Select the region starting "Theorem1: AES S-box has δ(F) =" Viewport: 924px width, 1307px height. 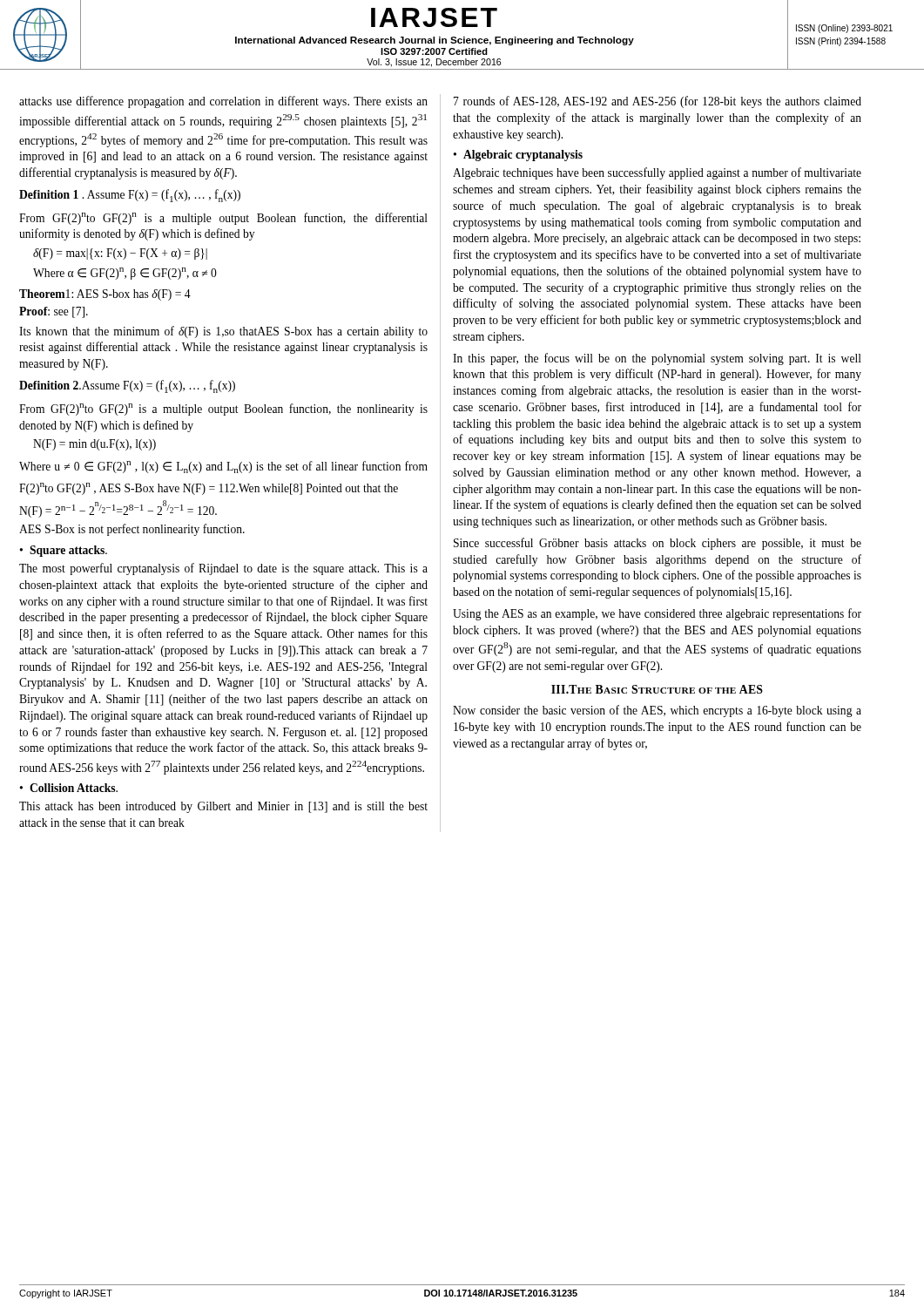[105, 295]
